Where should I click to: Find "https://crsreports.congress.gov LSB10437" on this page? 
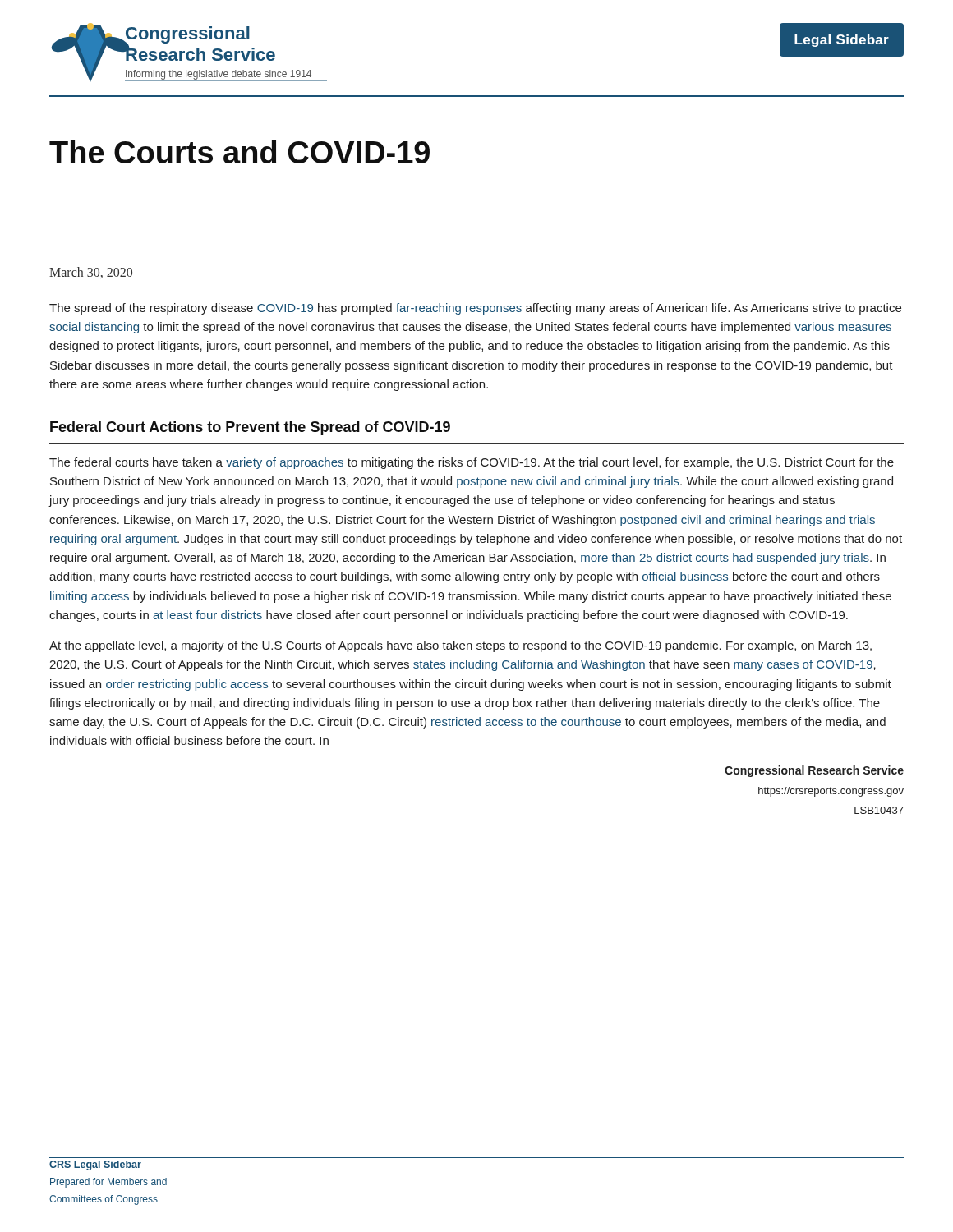click(831, 800)
